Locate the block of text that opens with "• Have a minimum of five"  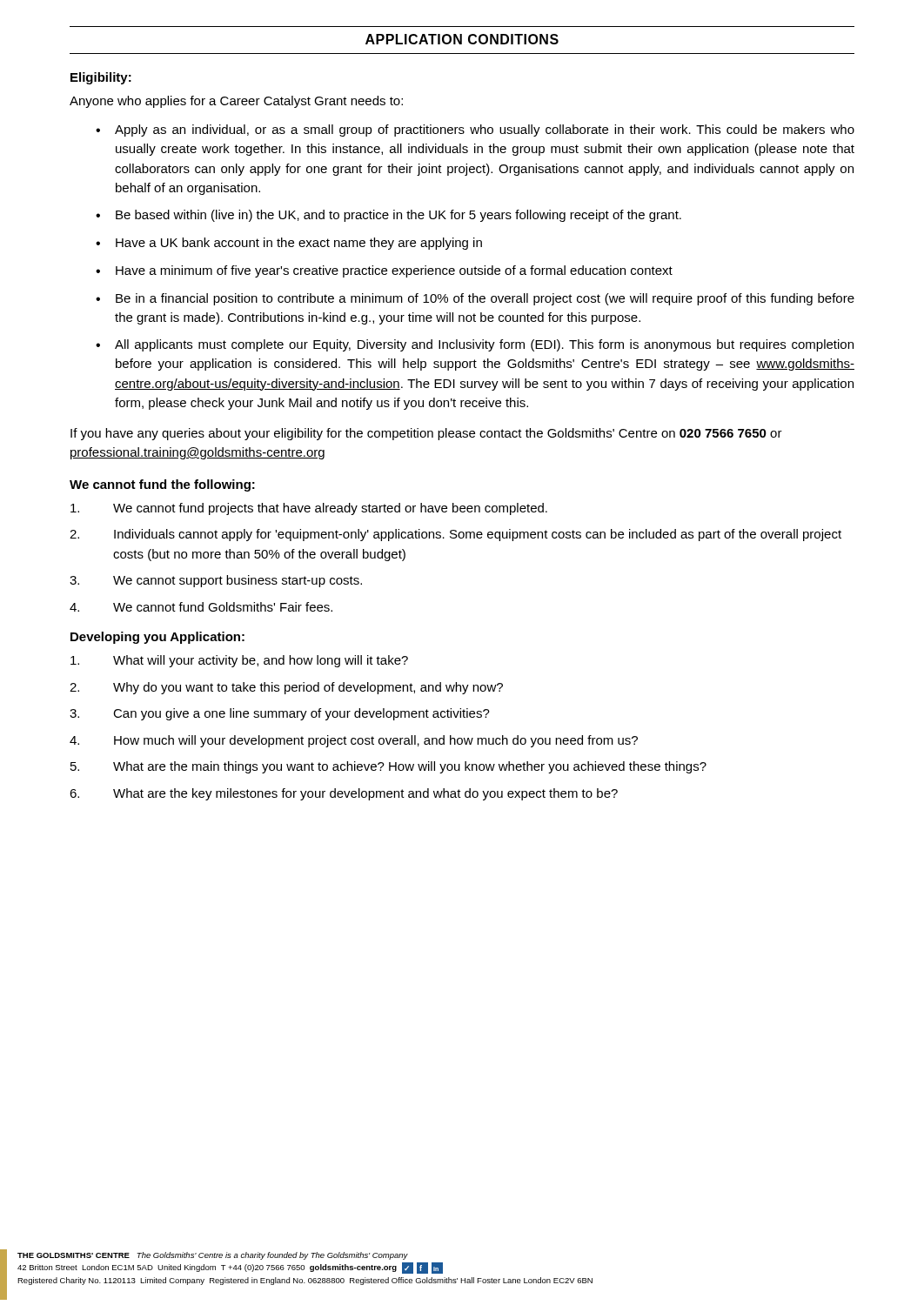point(475,271)
